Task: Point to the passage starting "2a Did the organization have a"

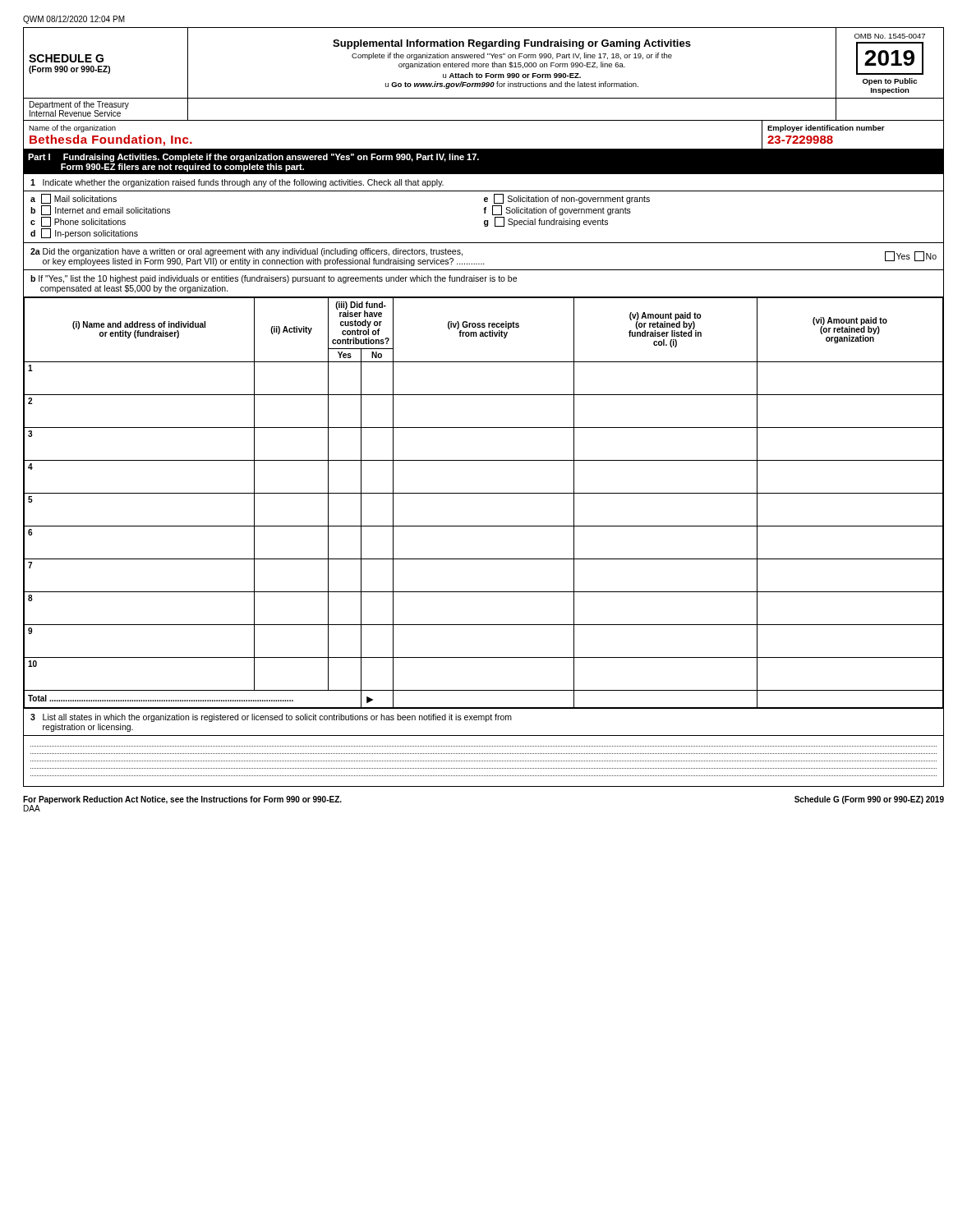Action: pos(484,256)
